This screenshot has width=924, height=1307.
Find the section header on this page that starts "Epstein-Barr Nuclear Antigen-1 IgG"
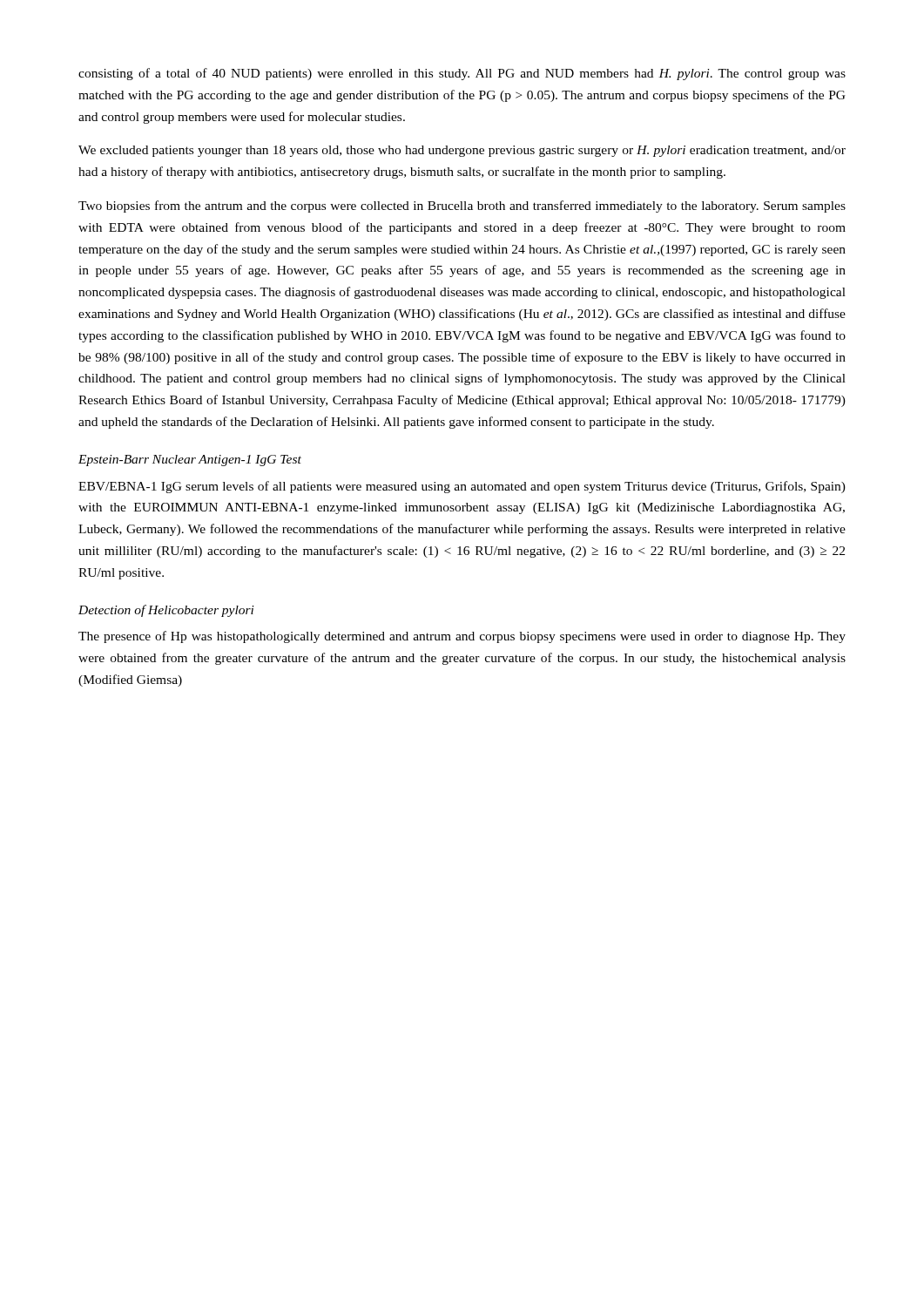[x=190, y=459]
